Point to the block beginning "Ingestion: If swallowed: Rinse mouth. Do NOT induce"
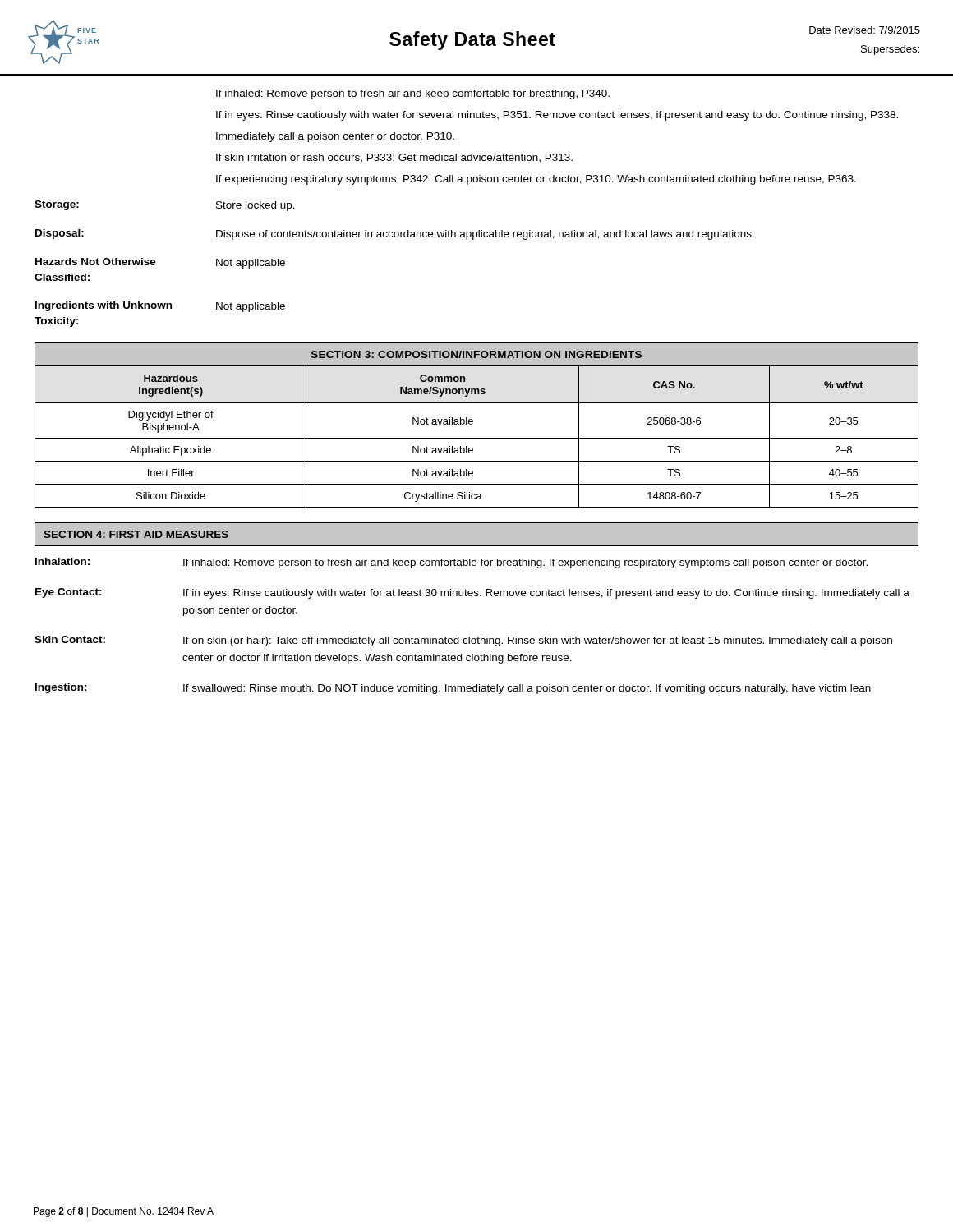The image size is (953, 1232). (476, 688)
